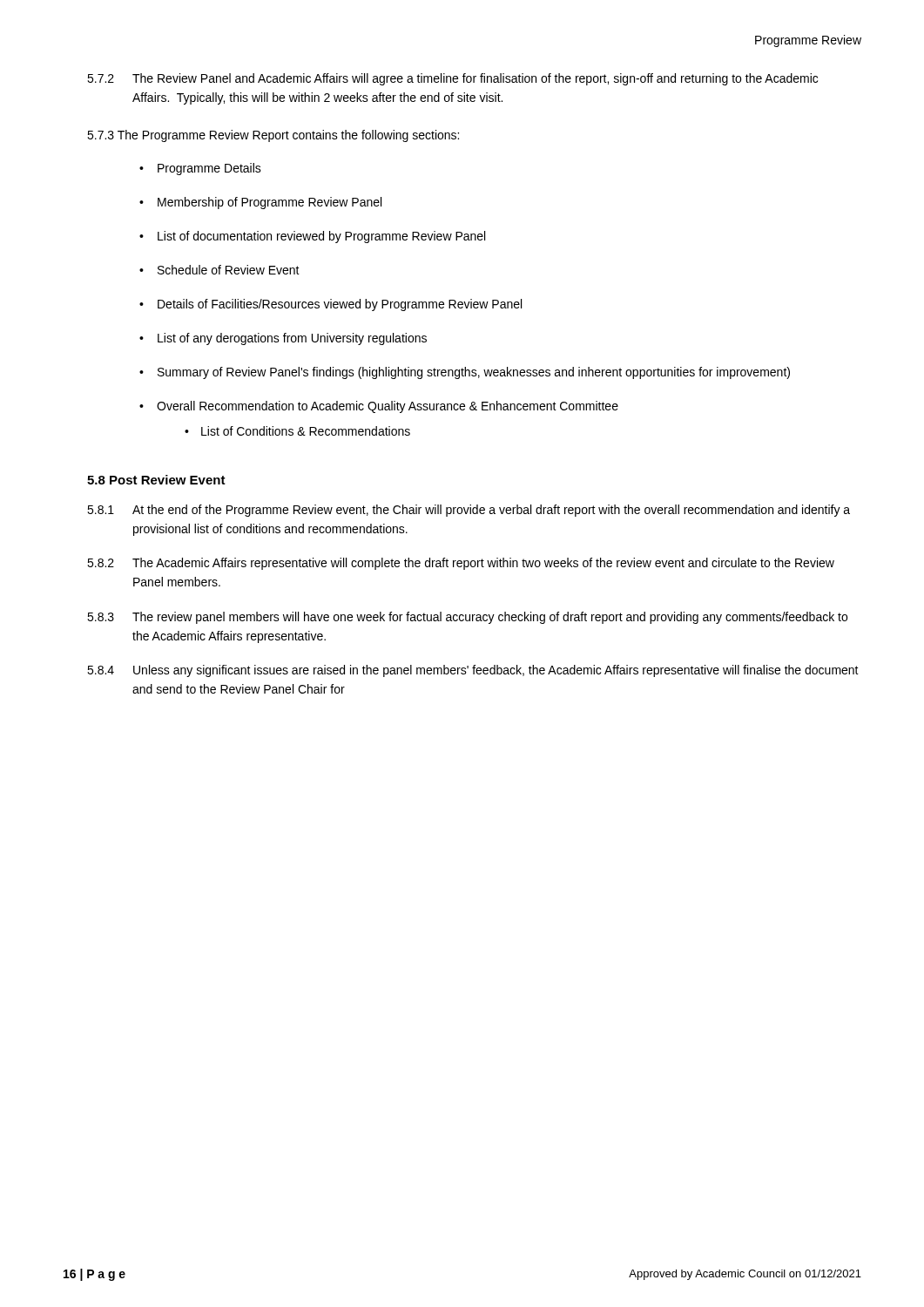Viewport: 924px width, 1307px height.
Task: Select the list item that reads "Details of Facilities/Resources viewed by Programme Review"
Action: [x=340, y=304]
